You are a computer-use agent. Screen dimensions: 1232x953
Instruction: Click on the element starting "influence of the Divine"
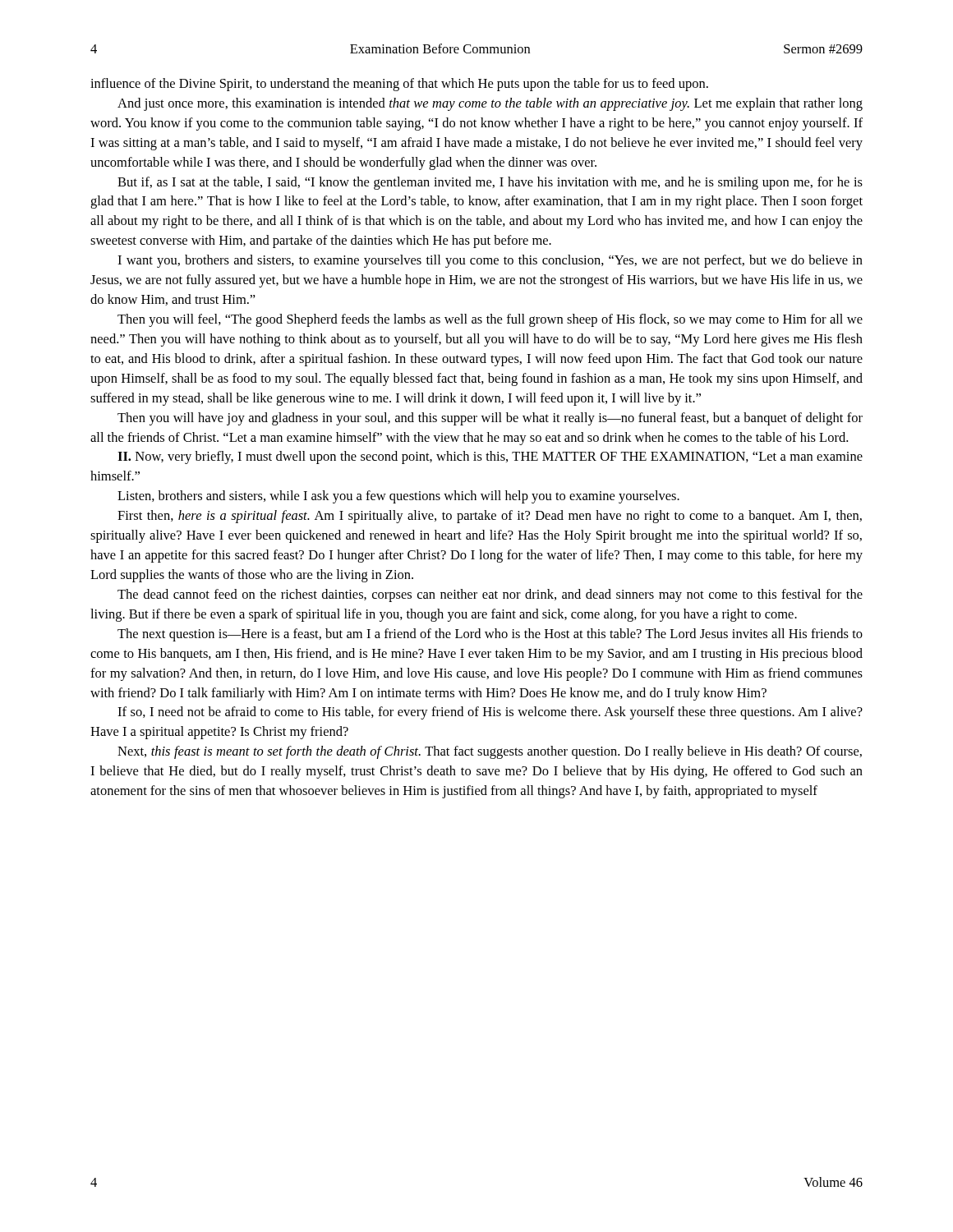point(476,437)
